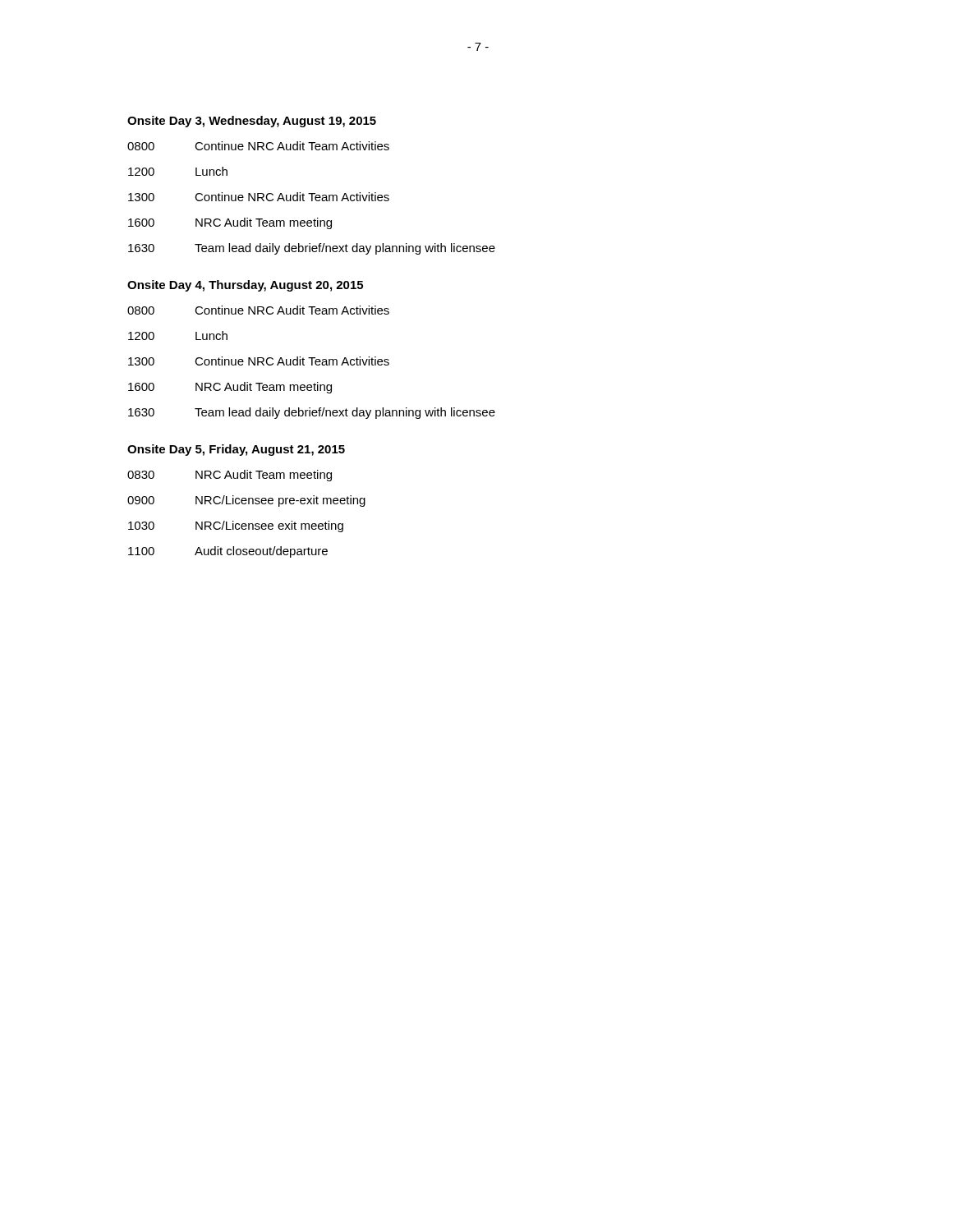Image resolution: width=956 pixels, height=1232 pixels.
Task: Point to the section header beginning "Onsite Day 5, Friday, August 21,"
Action: pyautogui.click(x=236, y=449)
